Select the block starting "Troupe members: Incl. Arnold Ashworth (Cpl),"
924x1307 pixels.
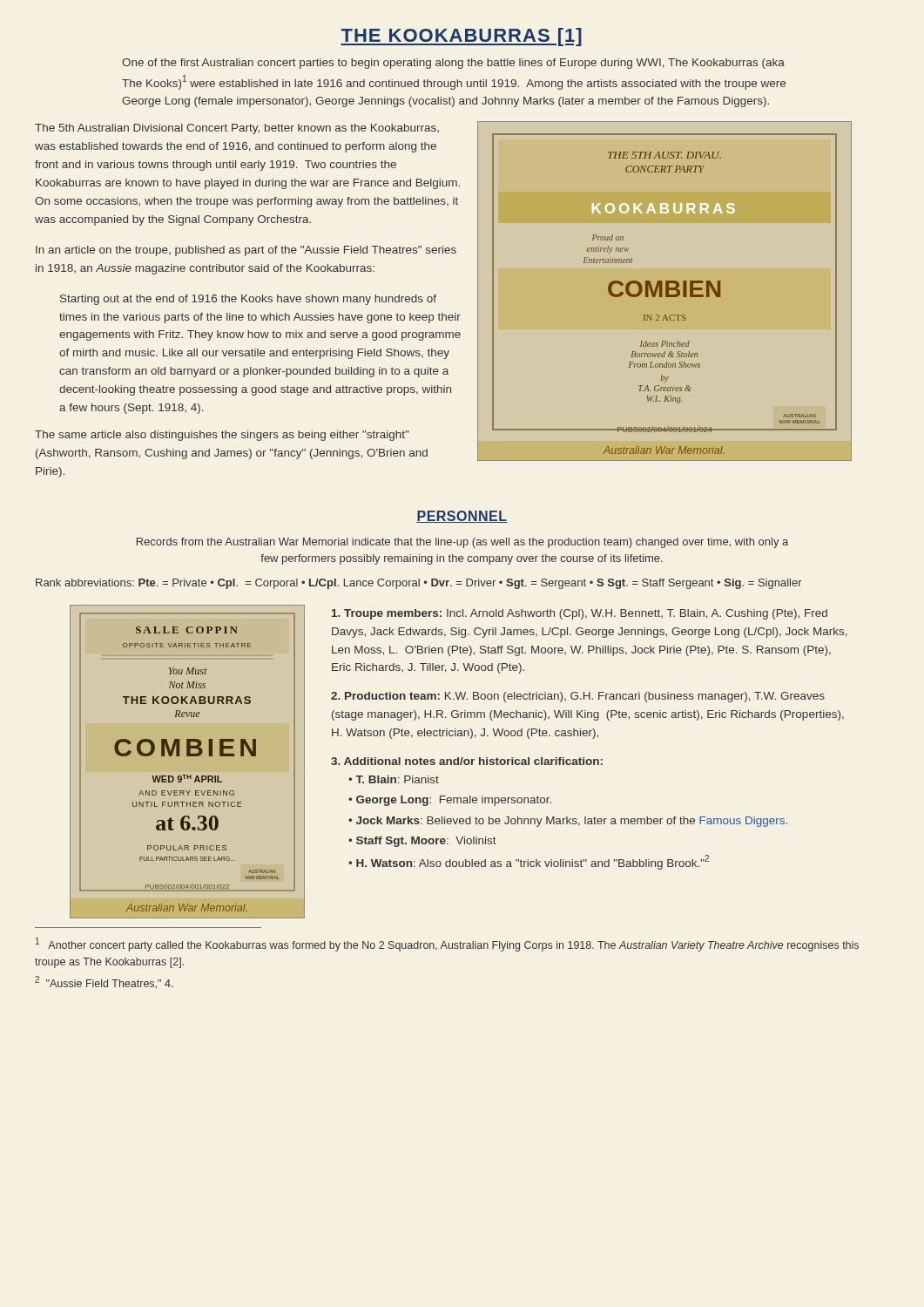[x=589, y=640]
